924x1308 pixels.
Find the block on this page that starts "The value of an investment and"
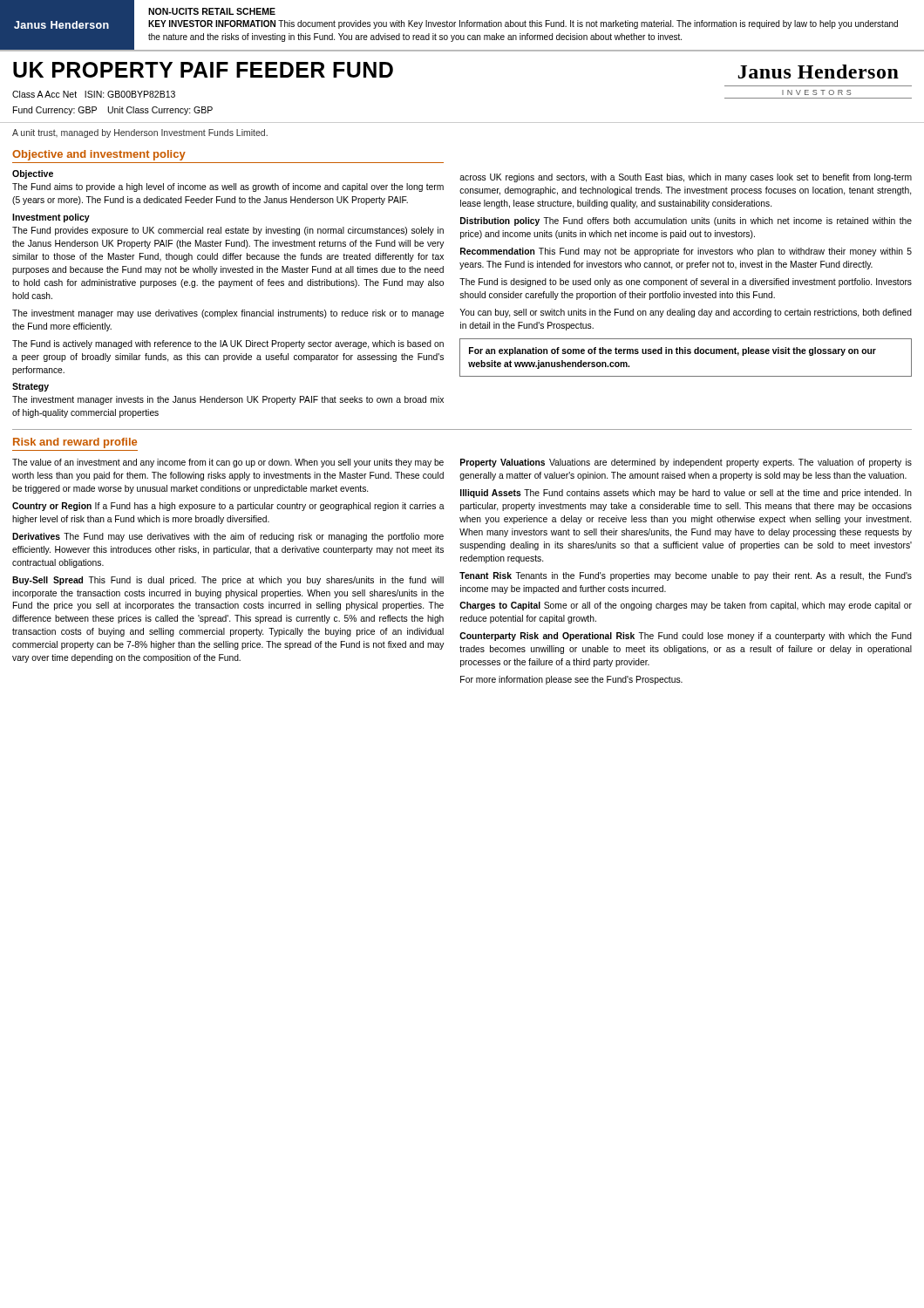[x=228, y=476]
